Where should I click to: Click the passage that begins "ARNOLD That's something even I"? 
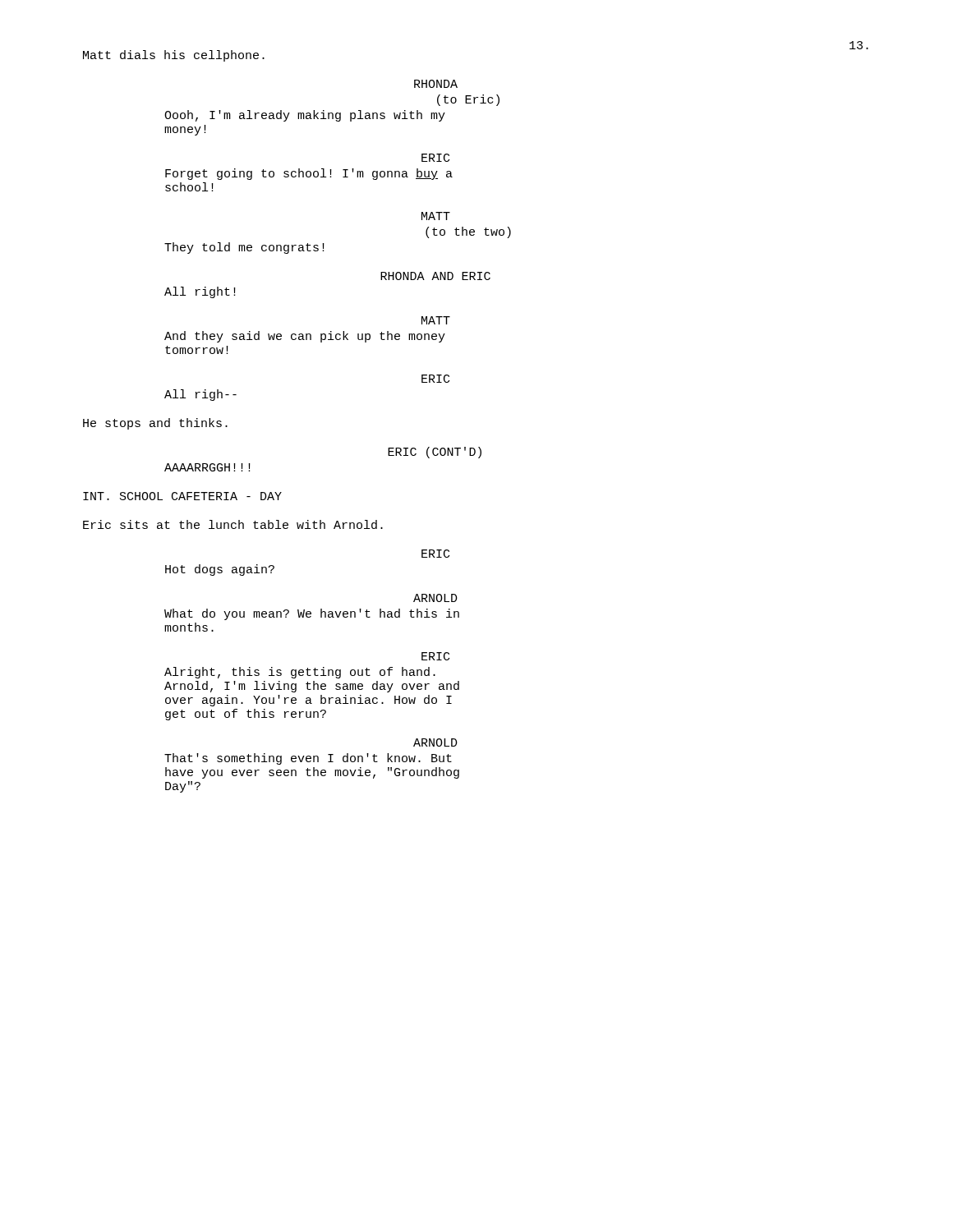(x=435, y=766)
